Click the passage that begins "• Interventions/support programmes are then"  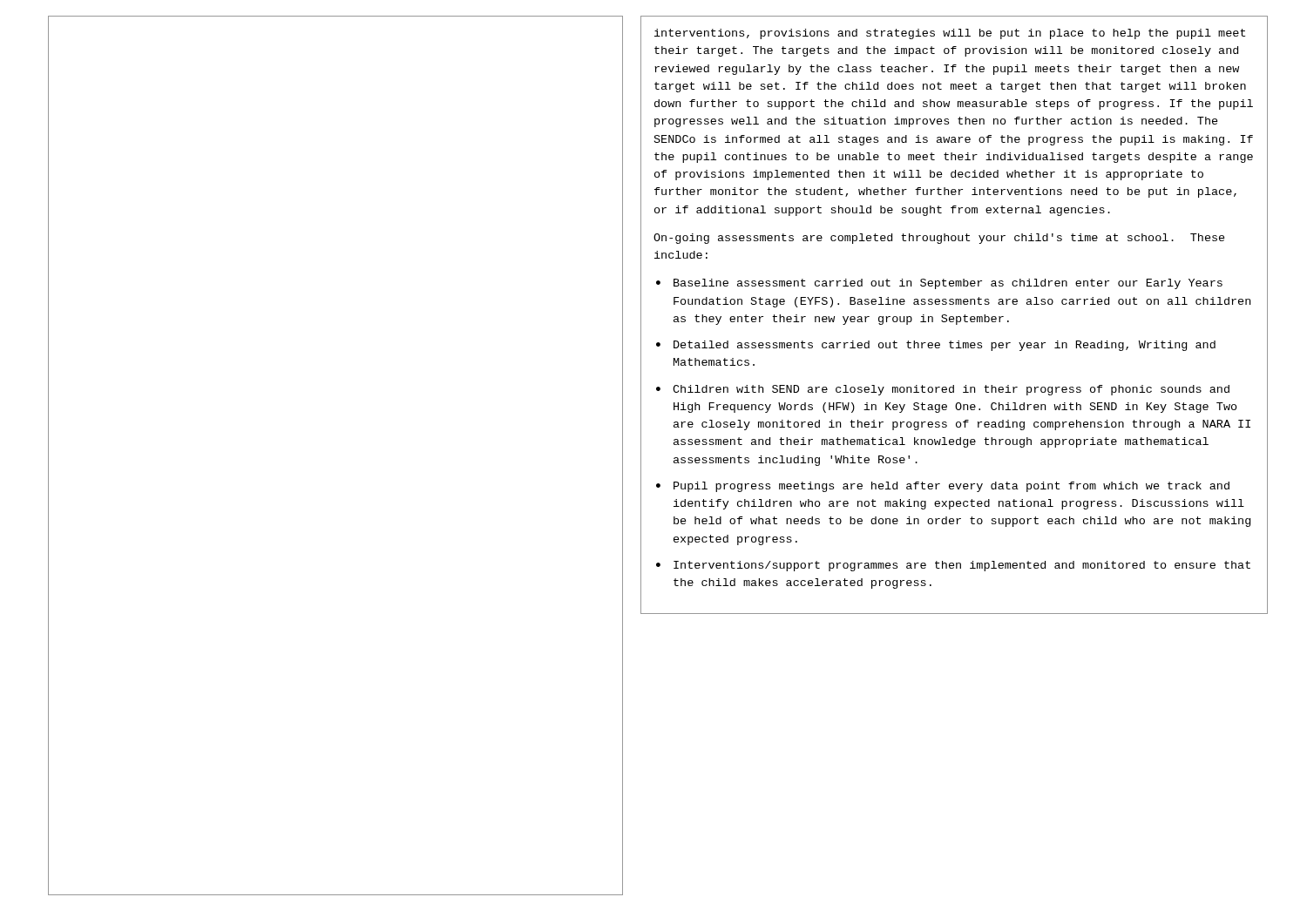[x=954, y=575]
